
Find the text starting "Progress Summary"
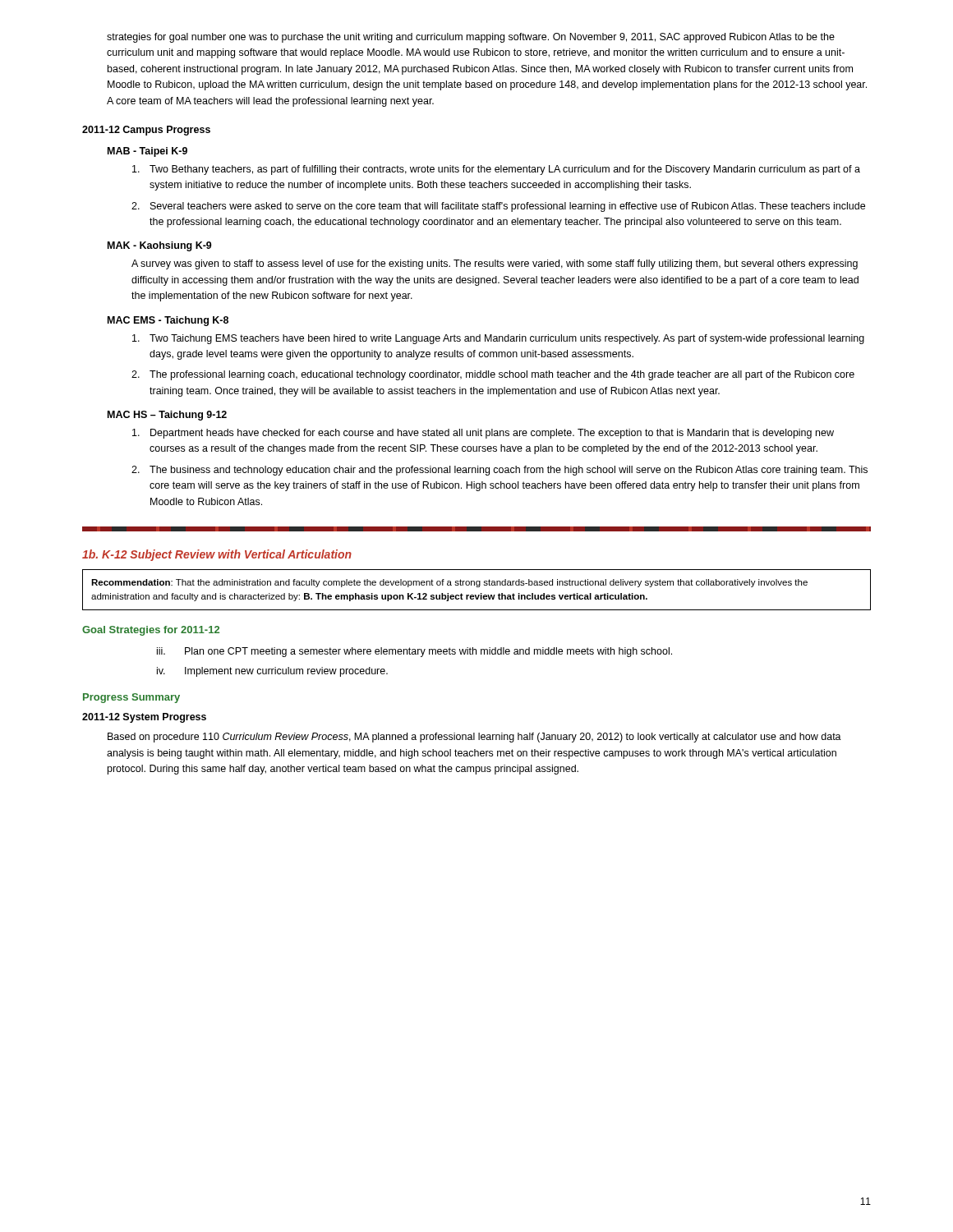click(131, 697)
